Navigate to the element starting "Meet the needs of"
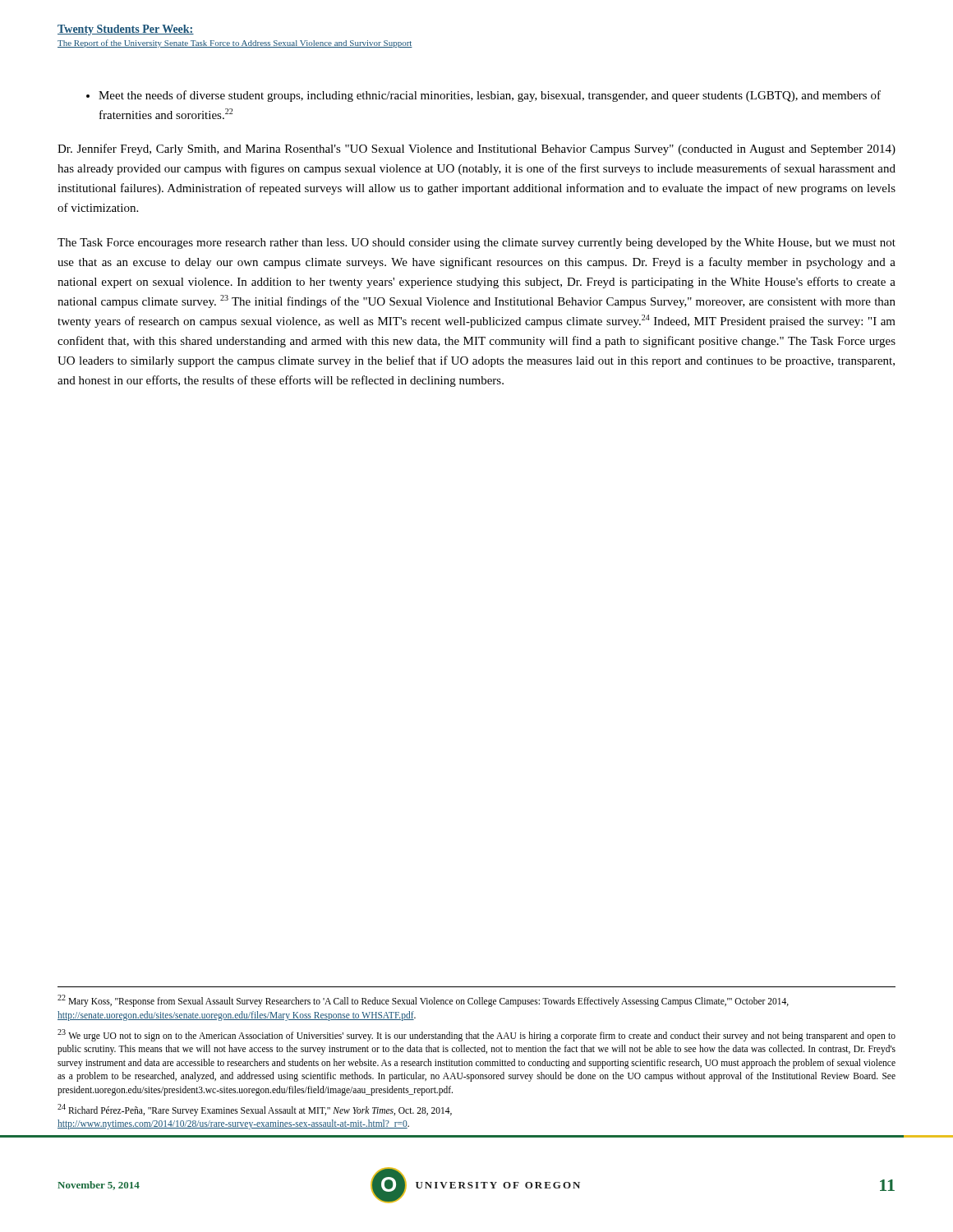Image resolution: width=953 pixels, height=1232 pixels. click(x=489, y=105)
